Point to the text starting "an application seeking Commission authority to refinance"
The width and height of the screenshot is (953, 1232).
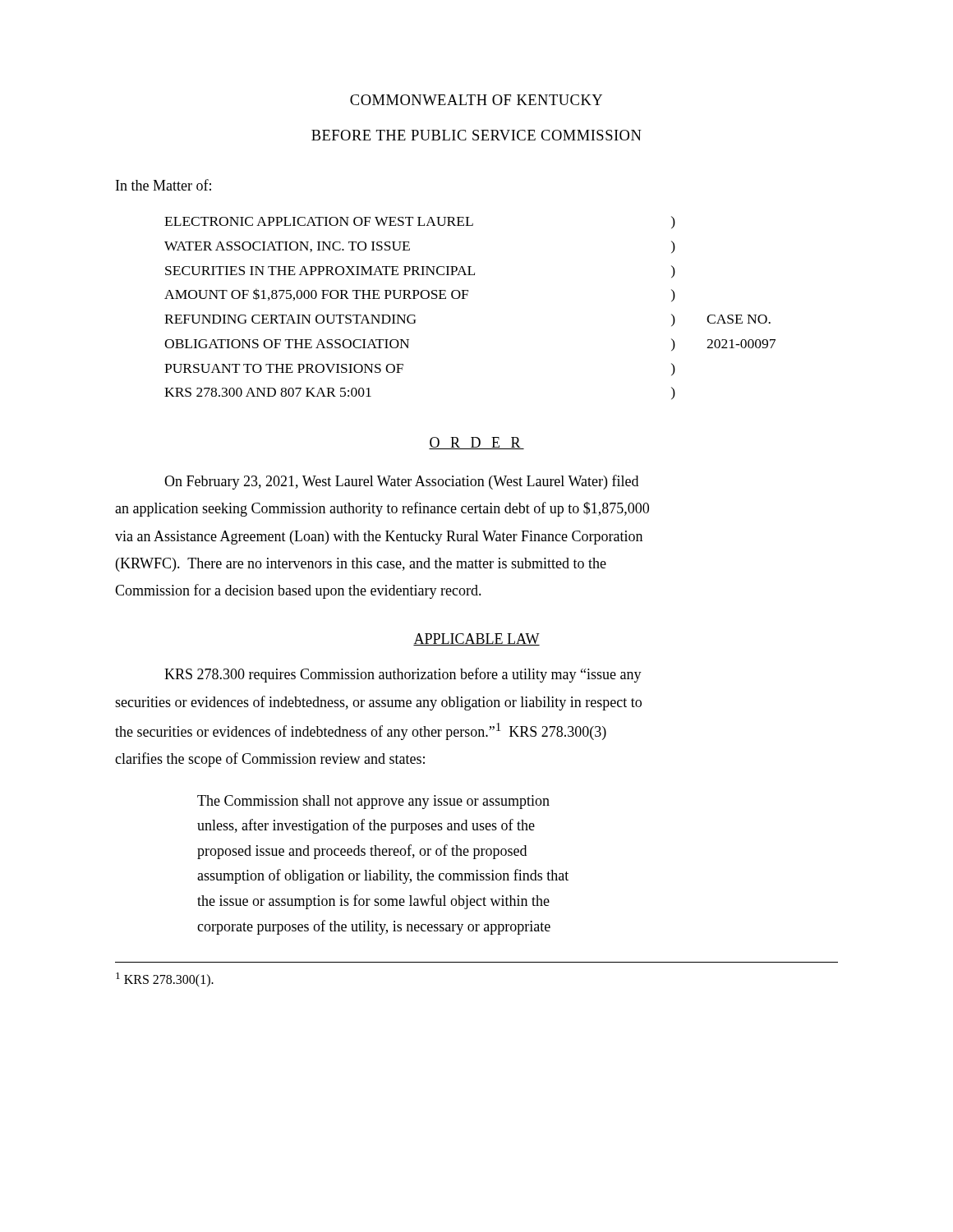click(382, 509)
